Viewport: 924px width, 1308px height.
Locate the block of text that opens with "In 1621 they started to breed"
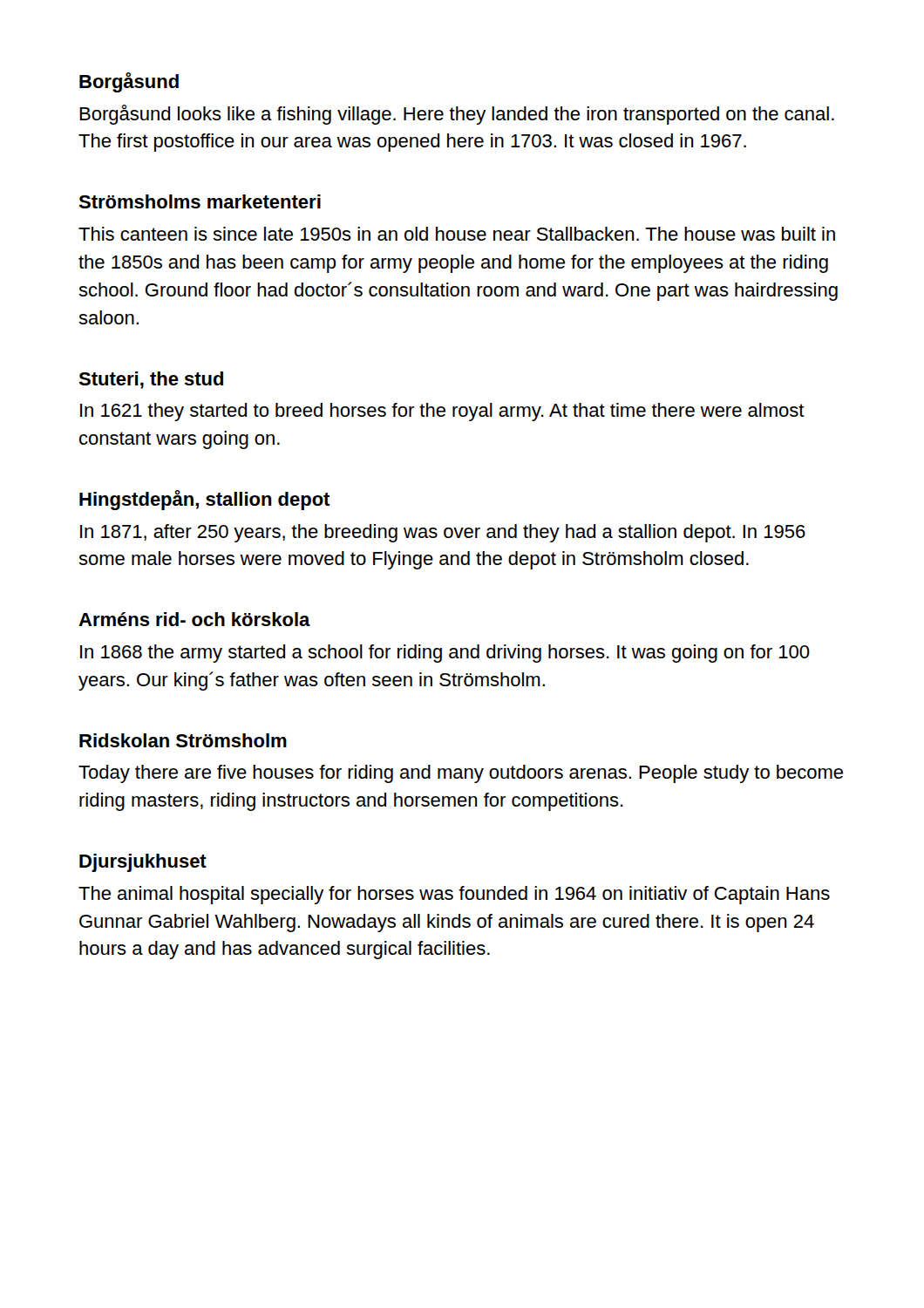[441, 424]
